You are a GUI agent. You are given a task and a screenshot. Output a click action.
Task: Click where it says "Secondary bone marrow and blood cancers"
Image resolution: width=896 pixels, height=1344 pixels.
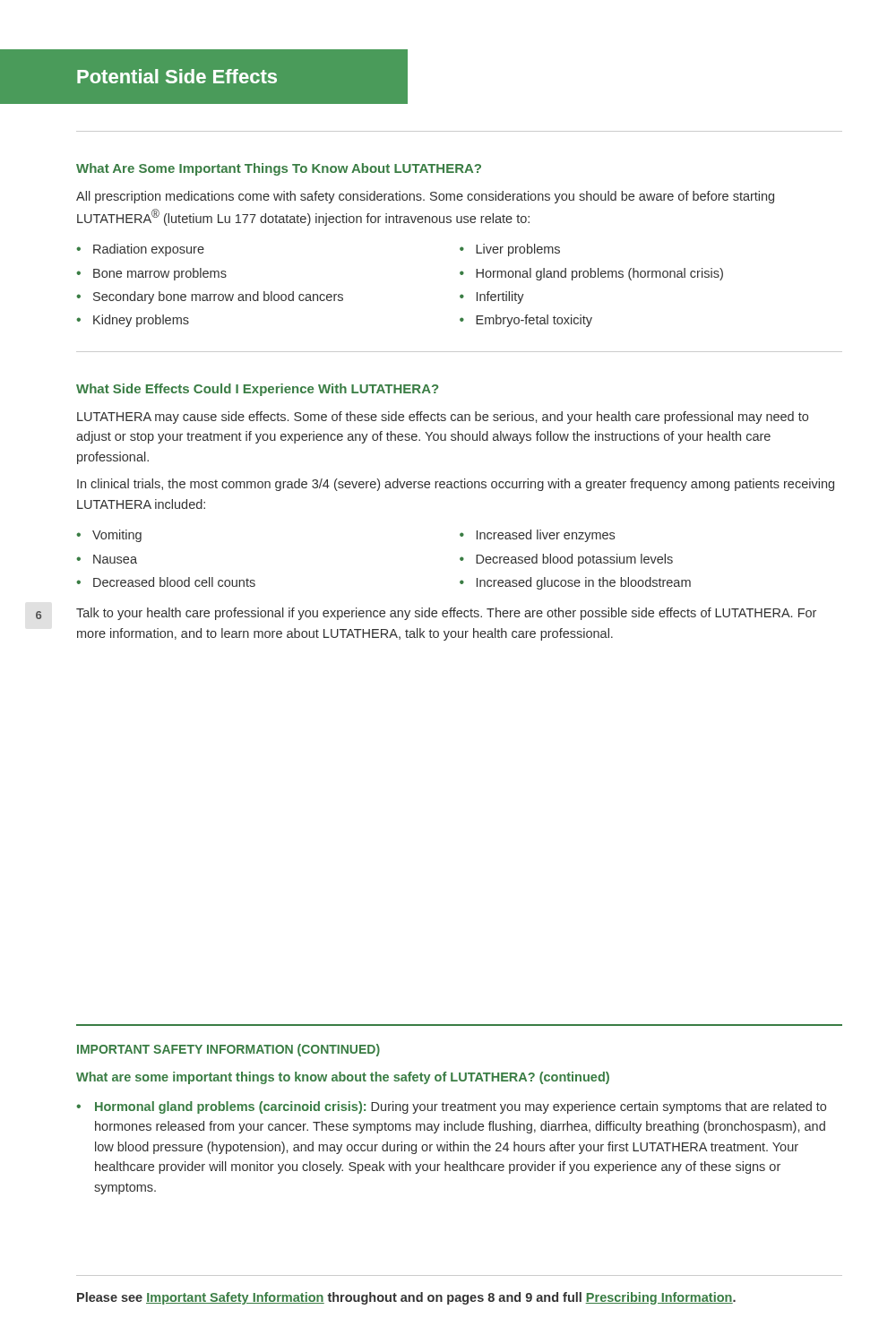[x=218, y=296]
